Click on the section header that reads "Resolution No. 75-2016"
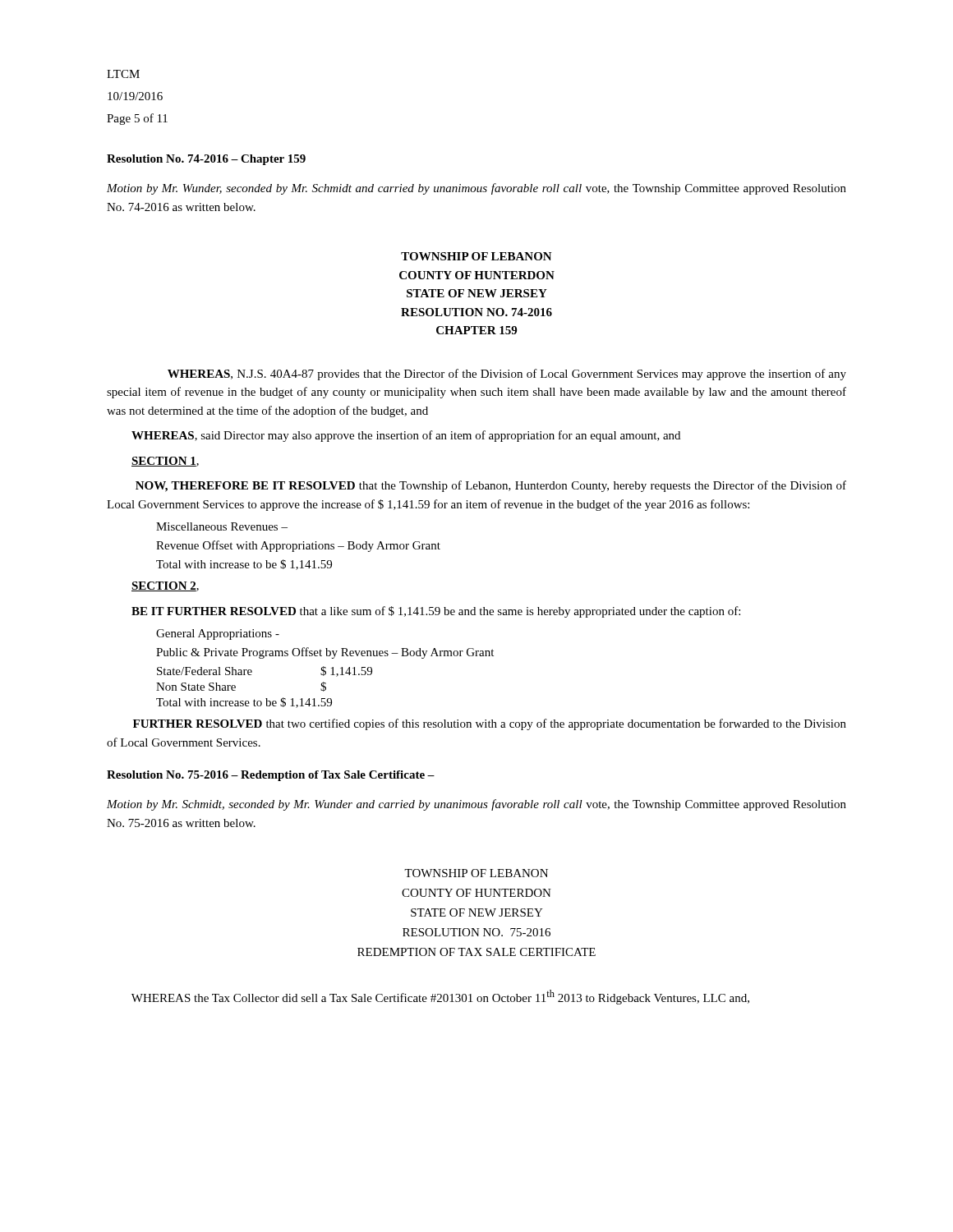Screen dimensions: 1232x953 click(271, 776)
